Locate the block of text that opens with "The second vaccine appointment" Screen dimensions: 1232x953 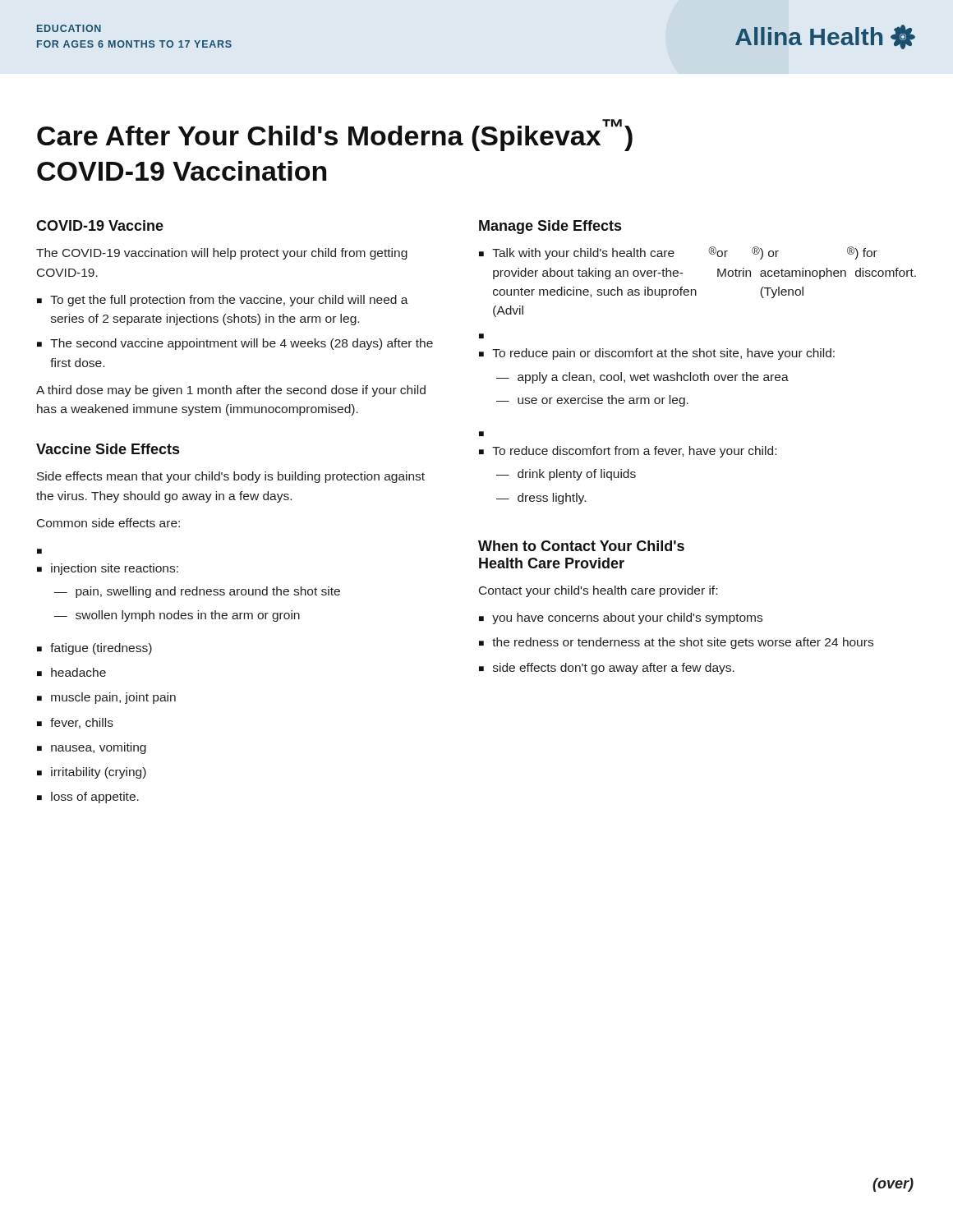click(242, 353)
